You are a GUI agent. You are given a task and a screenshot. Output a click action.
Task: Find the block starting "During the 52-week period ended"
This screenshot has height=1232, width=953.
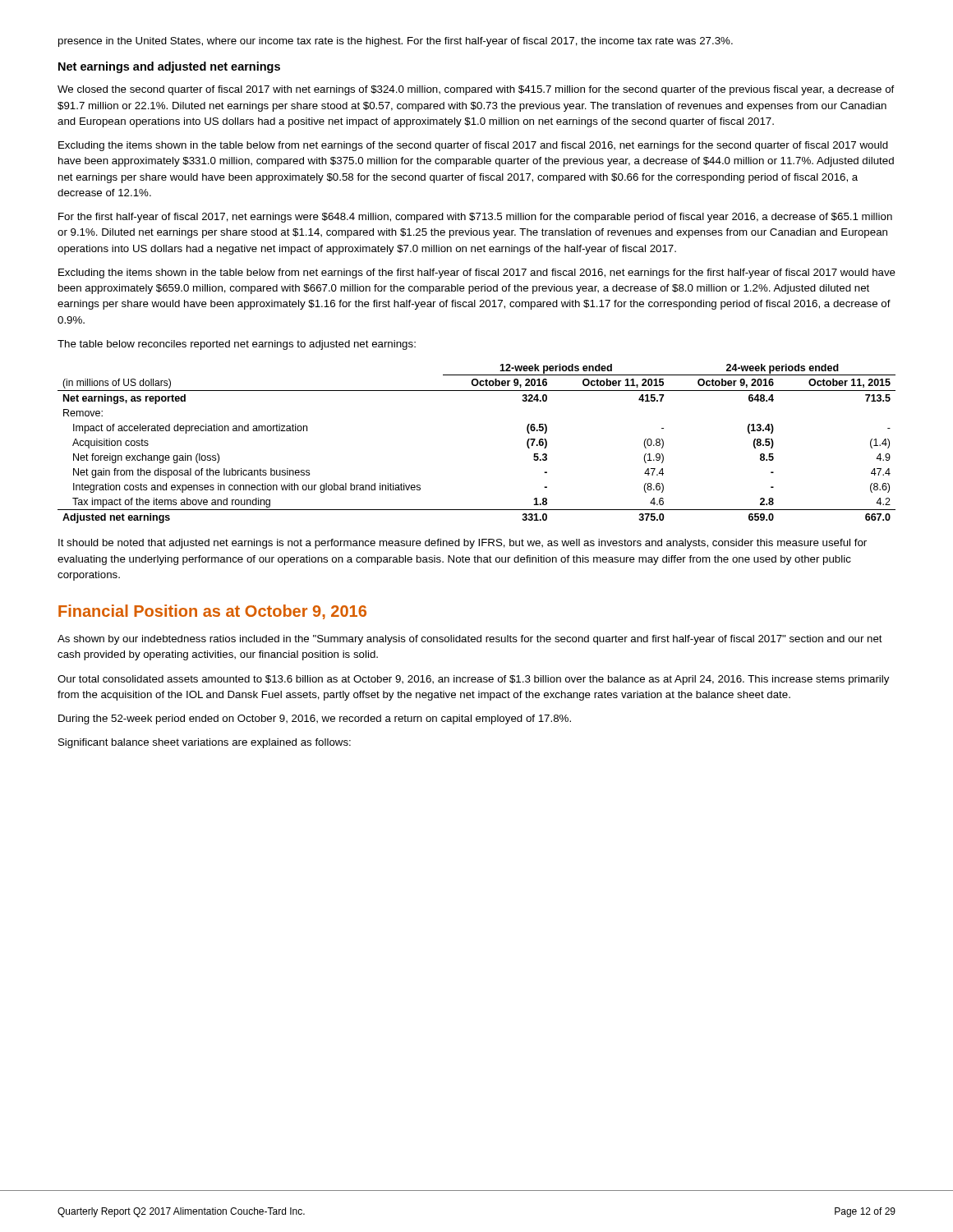pyautogui.click(x=315, y=718)
